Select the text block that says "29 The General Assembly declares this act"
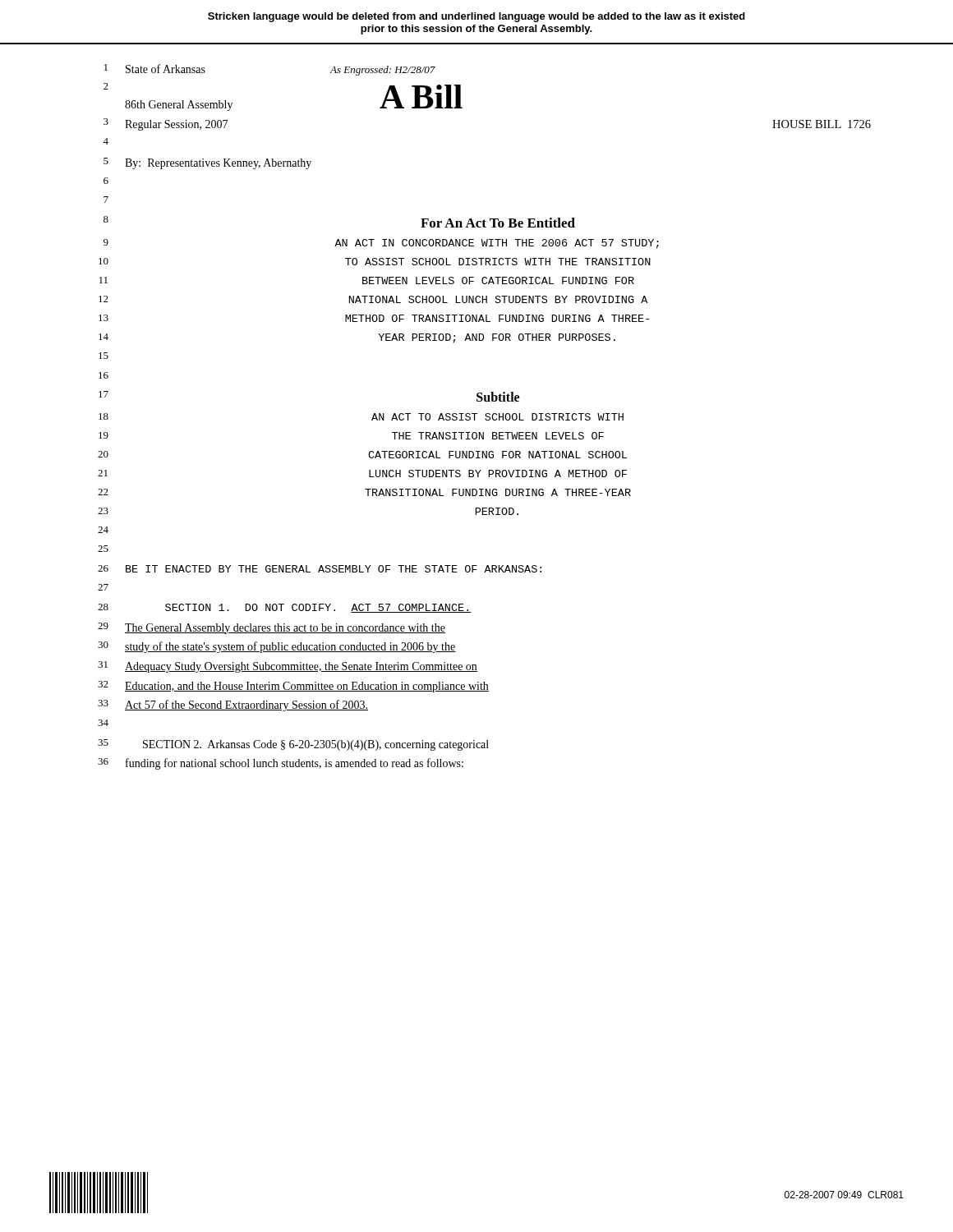This screenshot has width=953, height=1232. (x=476, y=667)
